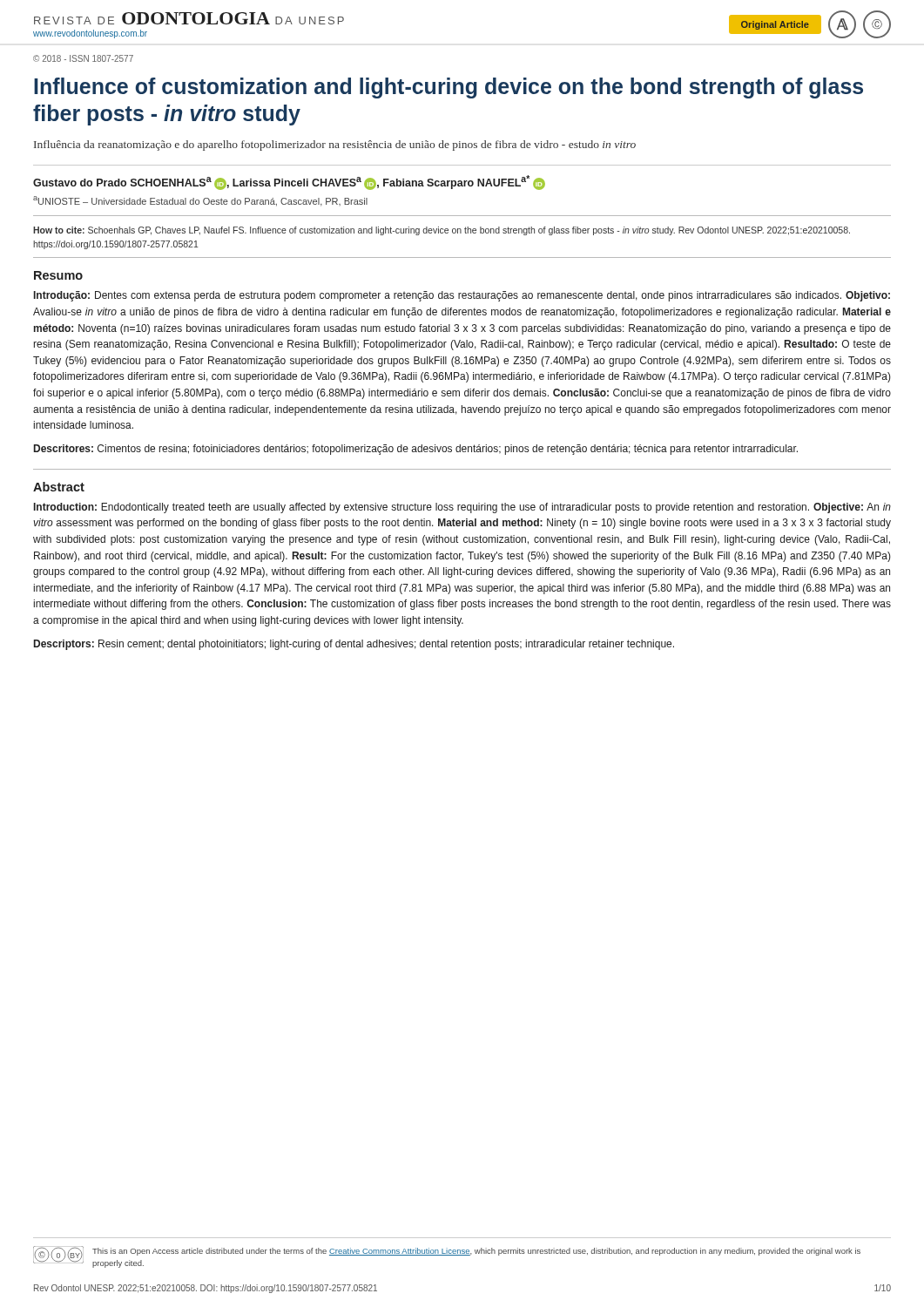Image resolution: width=924 pixels, height=1307 pixels.
Task: Point to the block beginning "© 0 BY This is an Open Access"
Action: 462,1257
